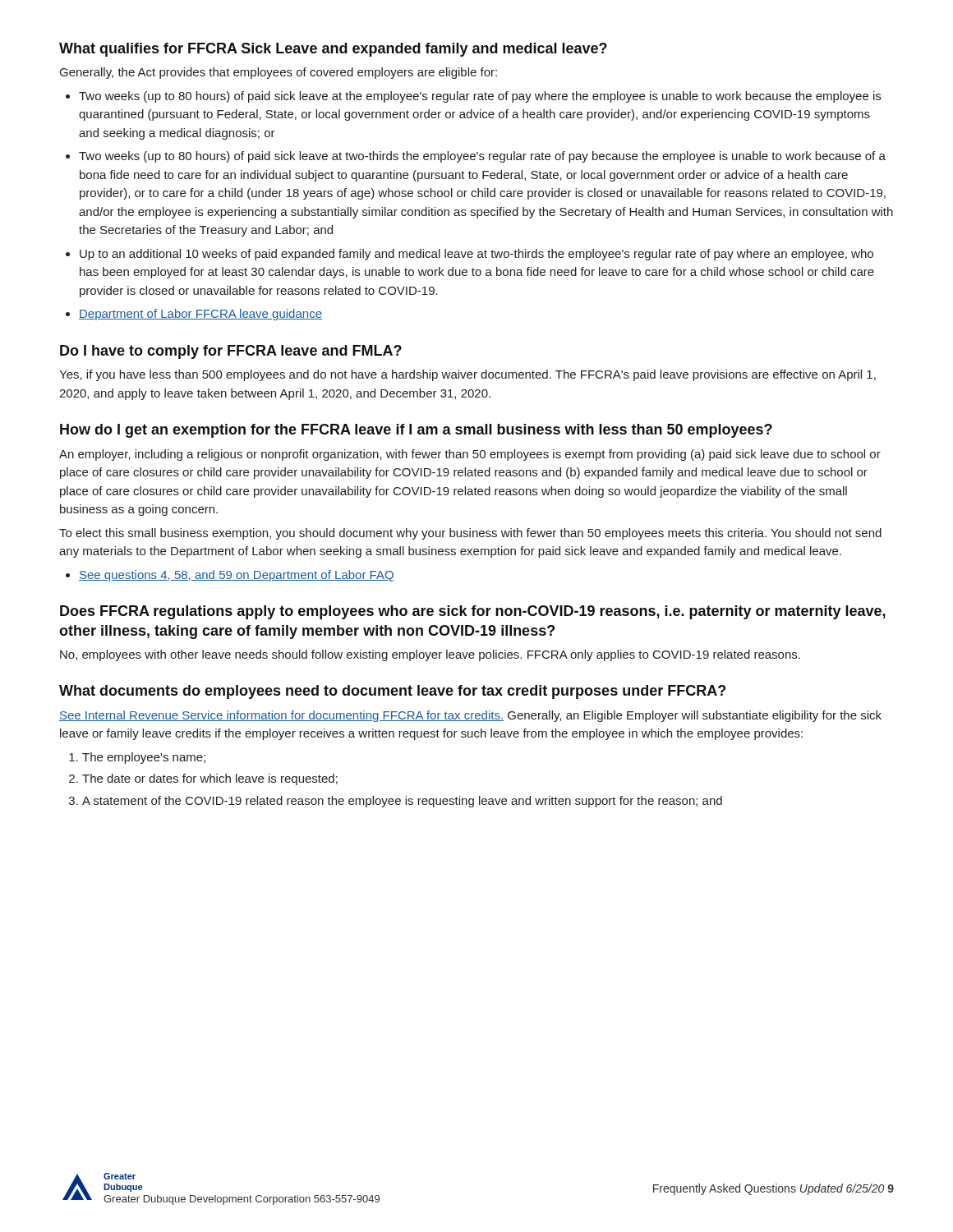This screenshot has width=953, height=1232.
Task: Find the section header with the text "What qualifies for FFCRA Sick Leave and expanded"
Action: coord(476,49)
